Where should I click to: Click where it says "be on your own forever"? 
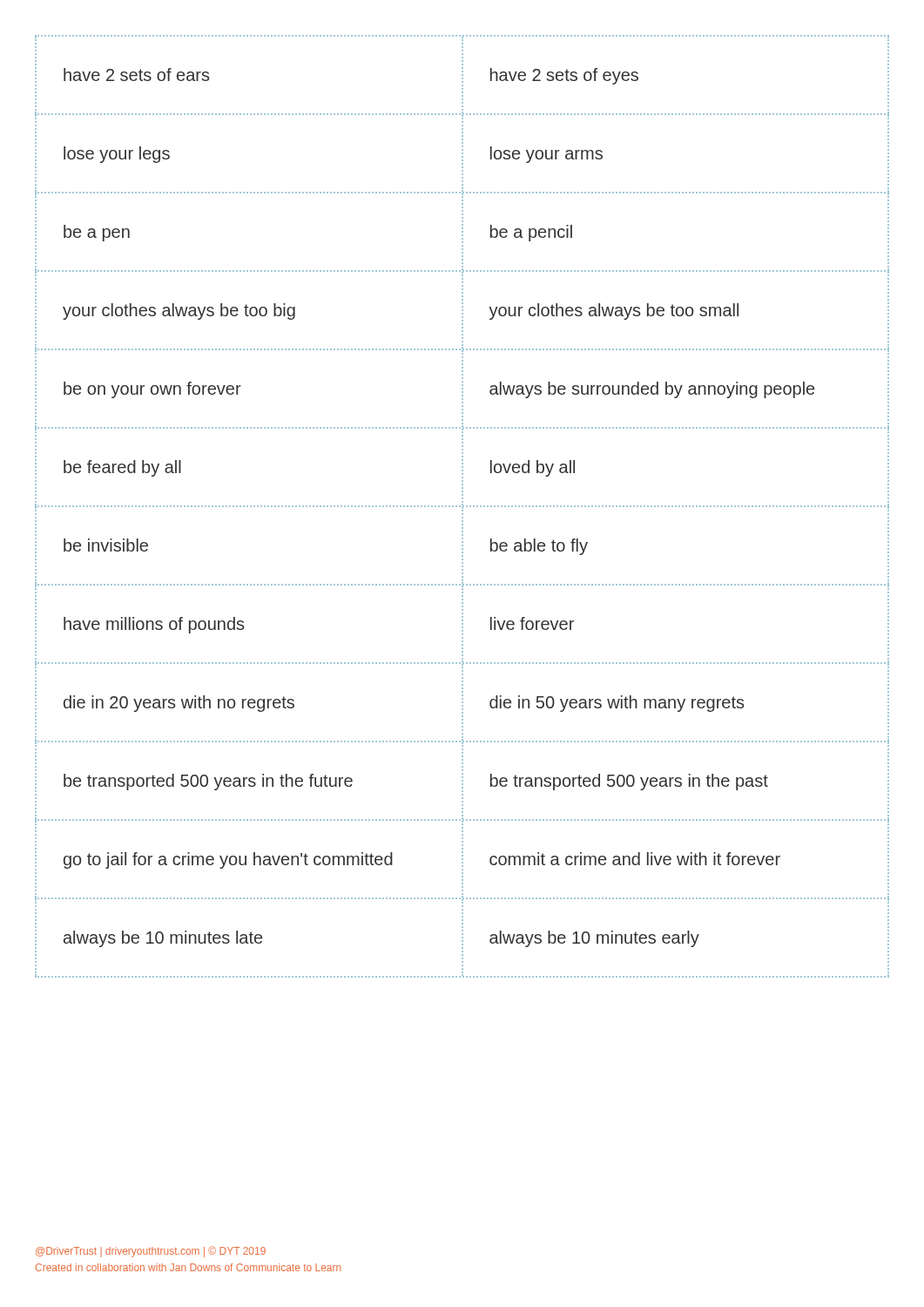pyautogui.click(x=152, y=389)
